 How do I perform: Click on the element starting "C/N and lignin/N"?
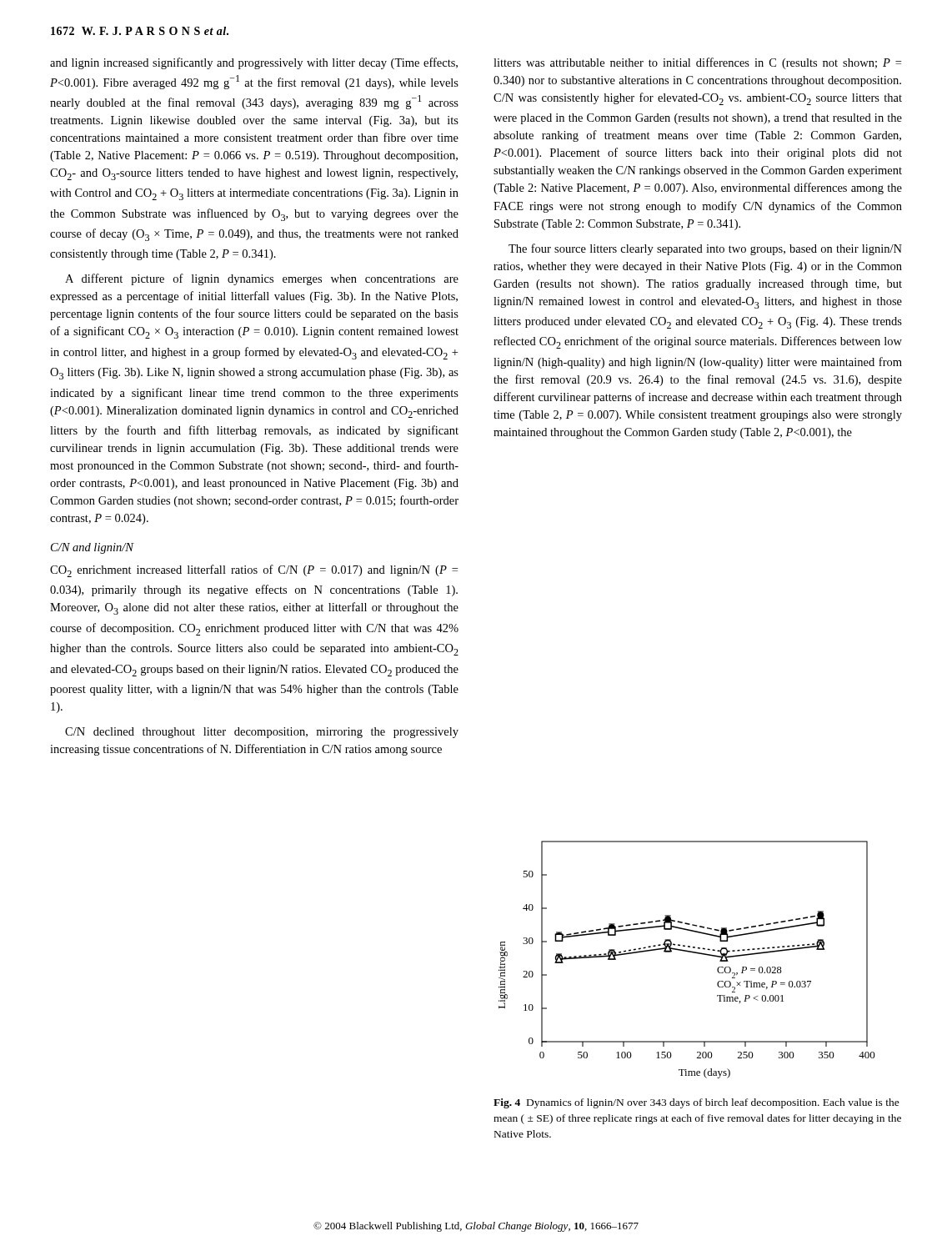tap(93, 548)
